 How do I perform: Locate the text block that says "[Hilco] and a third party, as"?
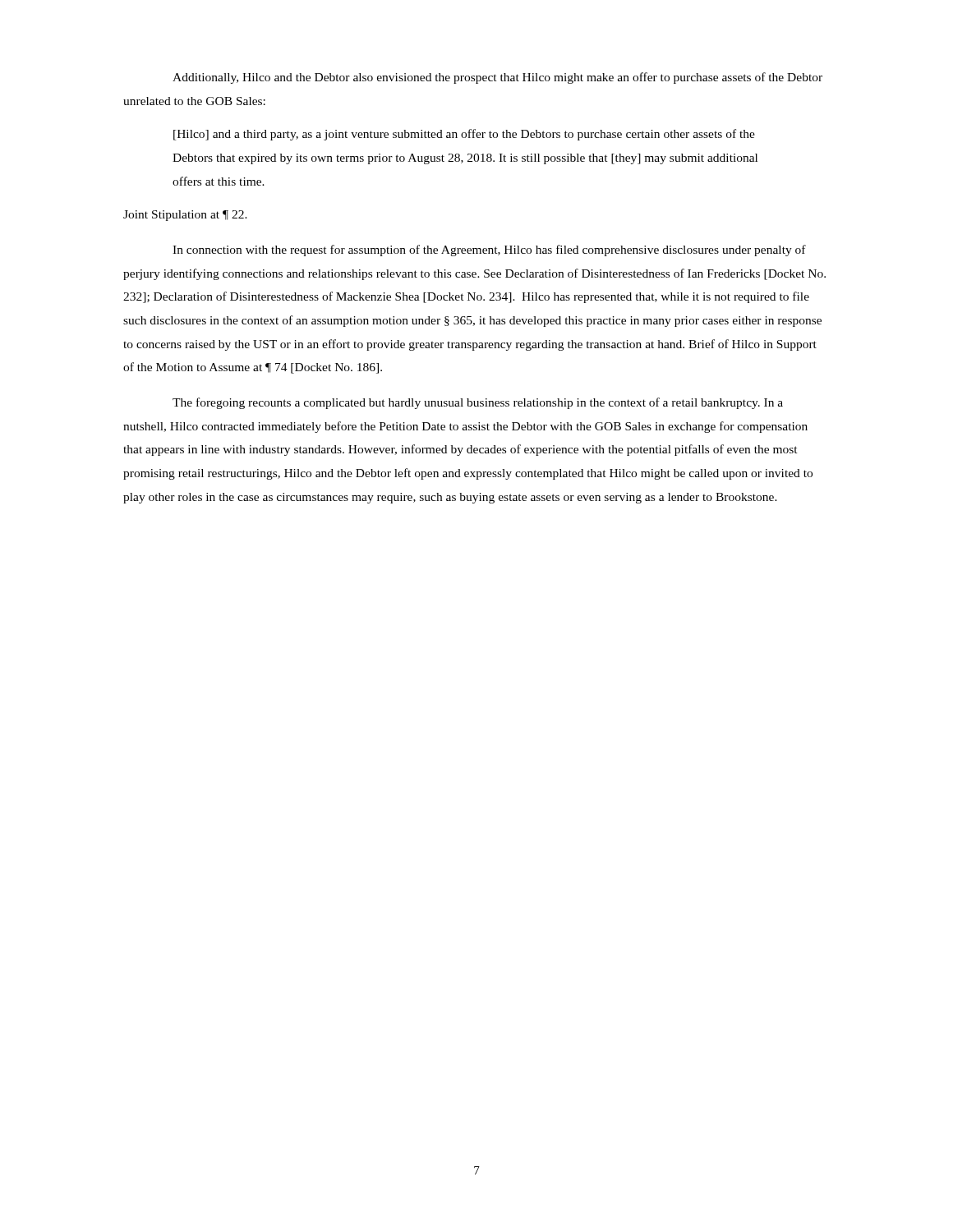tap(465, 157)
